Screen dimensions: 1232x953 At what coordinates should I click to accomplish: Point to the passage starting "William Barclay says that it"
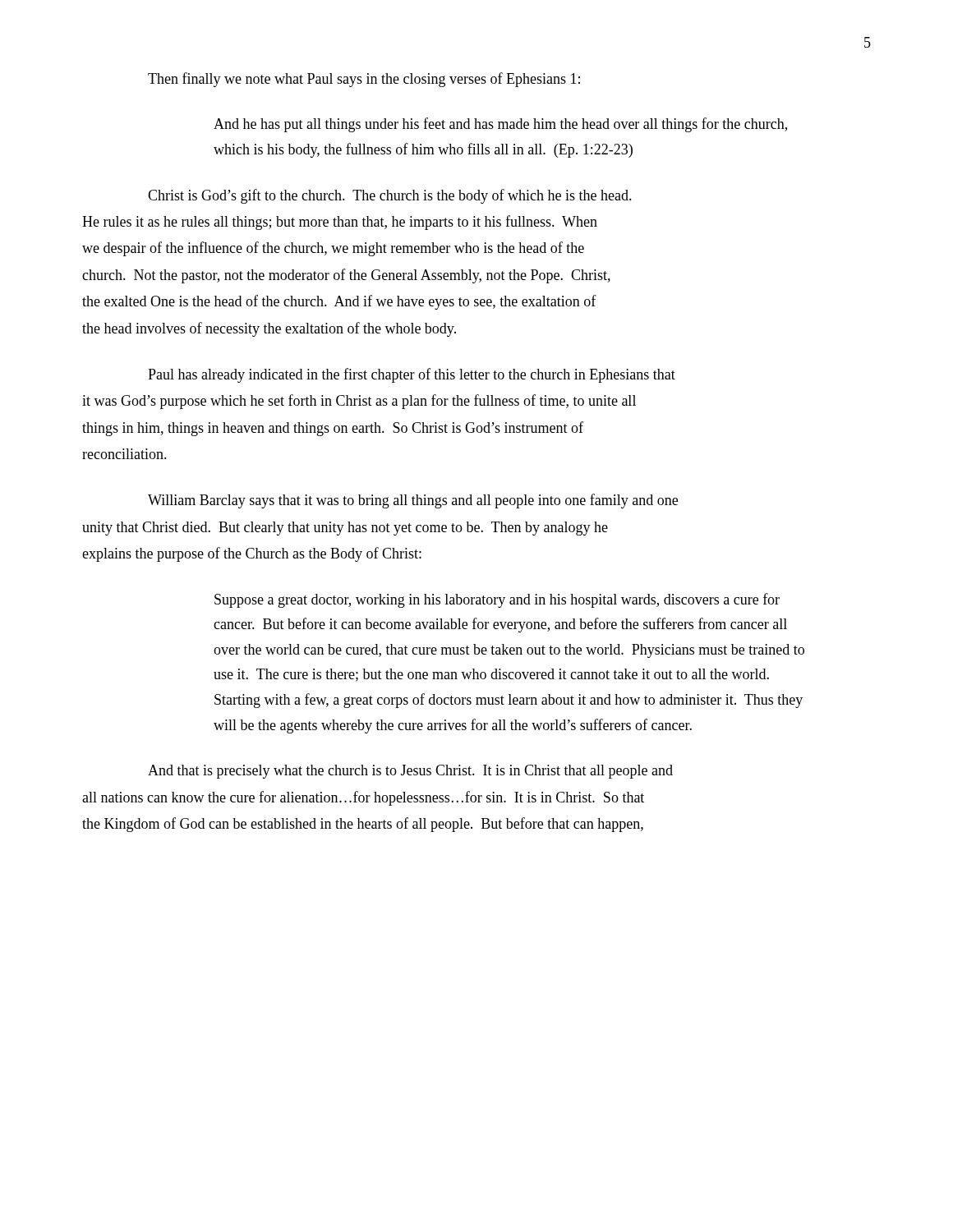click(380, 501)
